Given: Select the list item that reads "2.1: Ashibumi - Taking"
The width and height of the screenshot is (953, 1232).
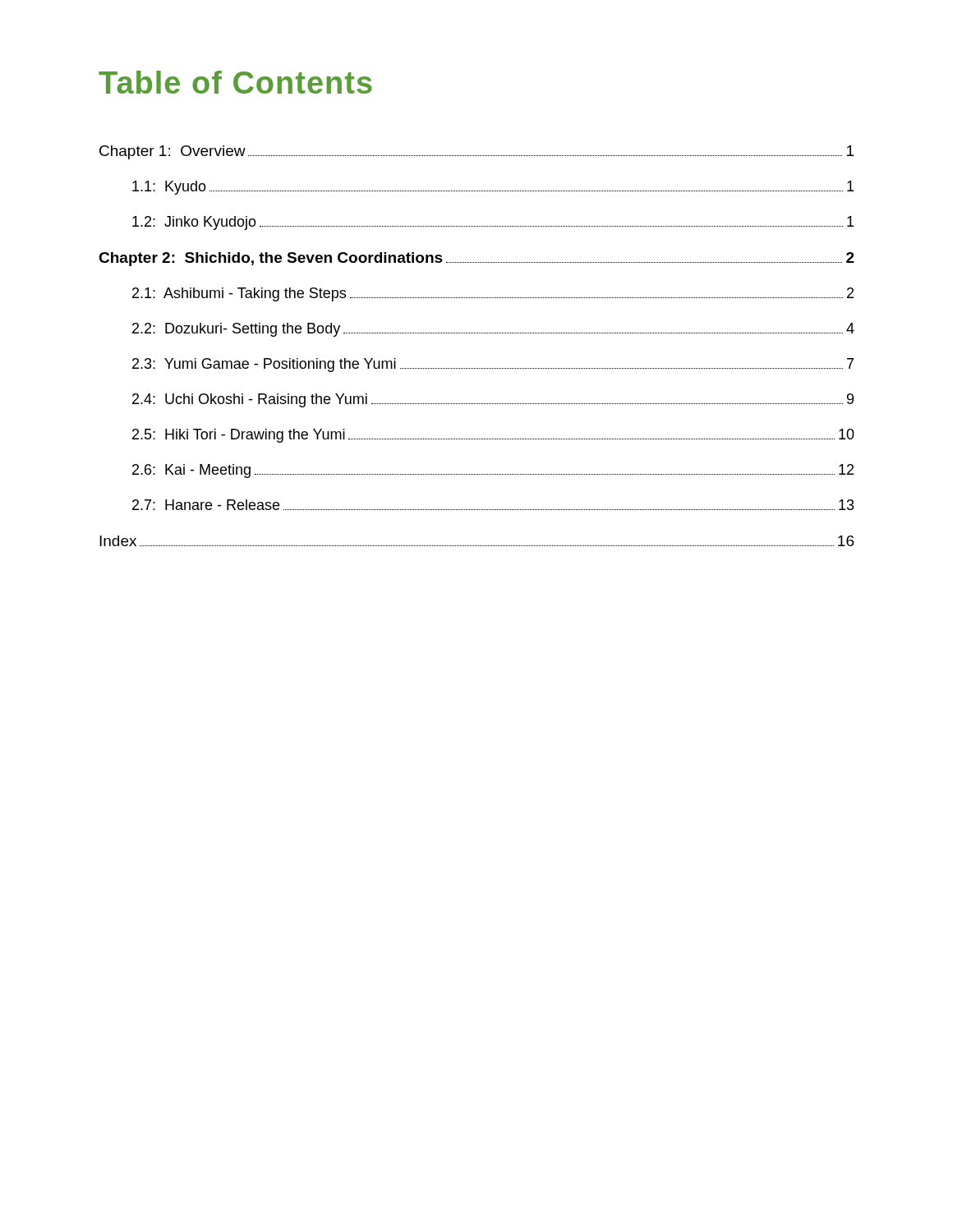Looking at the screenshot, I should [x=493, y=294].
